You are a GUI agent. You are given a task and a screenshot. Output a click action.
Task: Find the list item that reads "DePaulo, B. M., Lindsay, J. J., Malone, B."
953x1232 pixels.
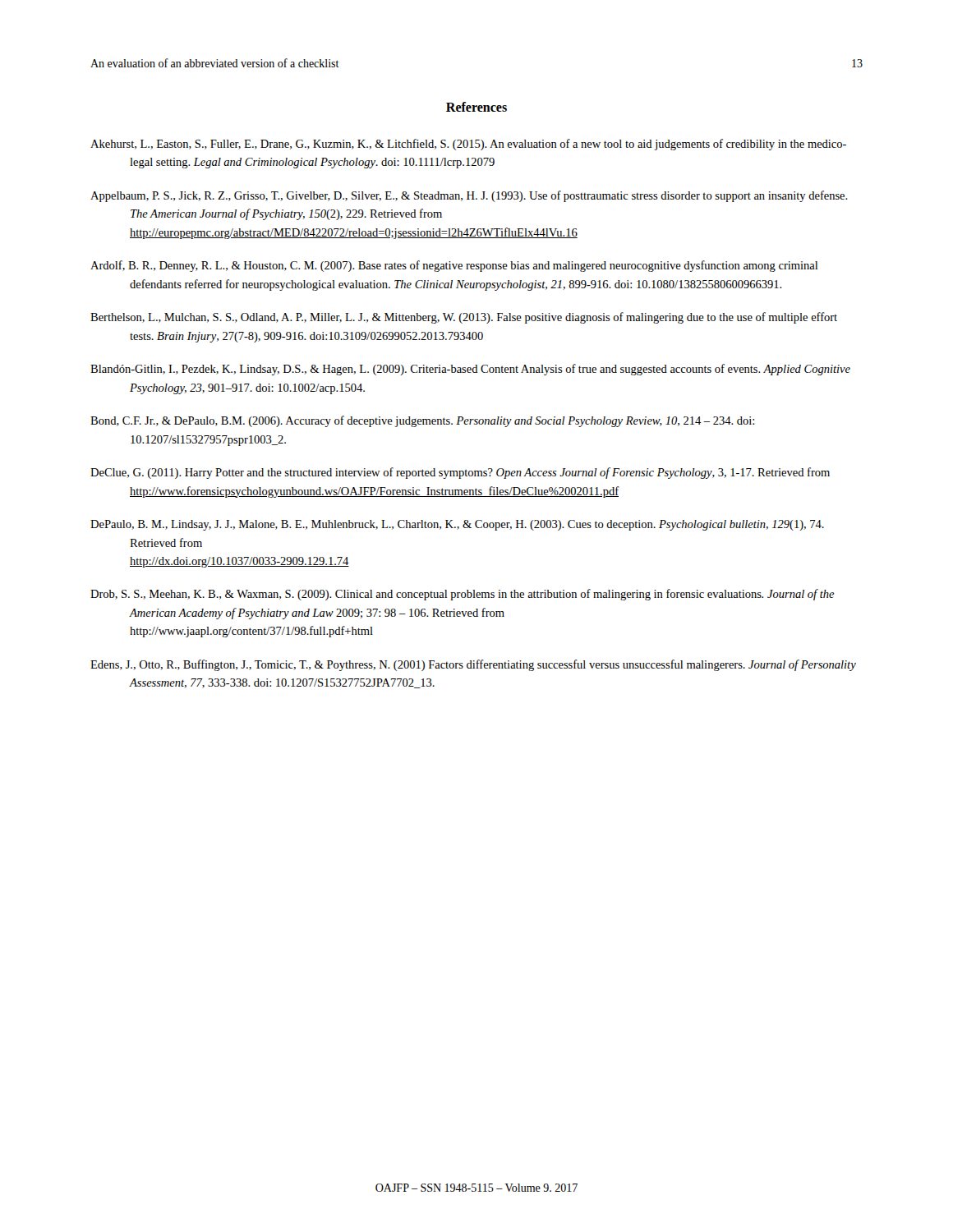457,525
